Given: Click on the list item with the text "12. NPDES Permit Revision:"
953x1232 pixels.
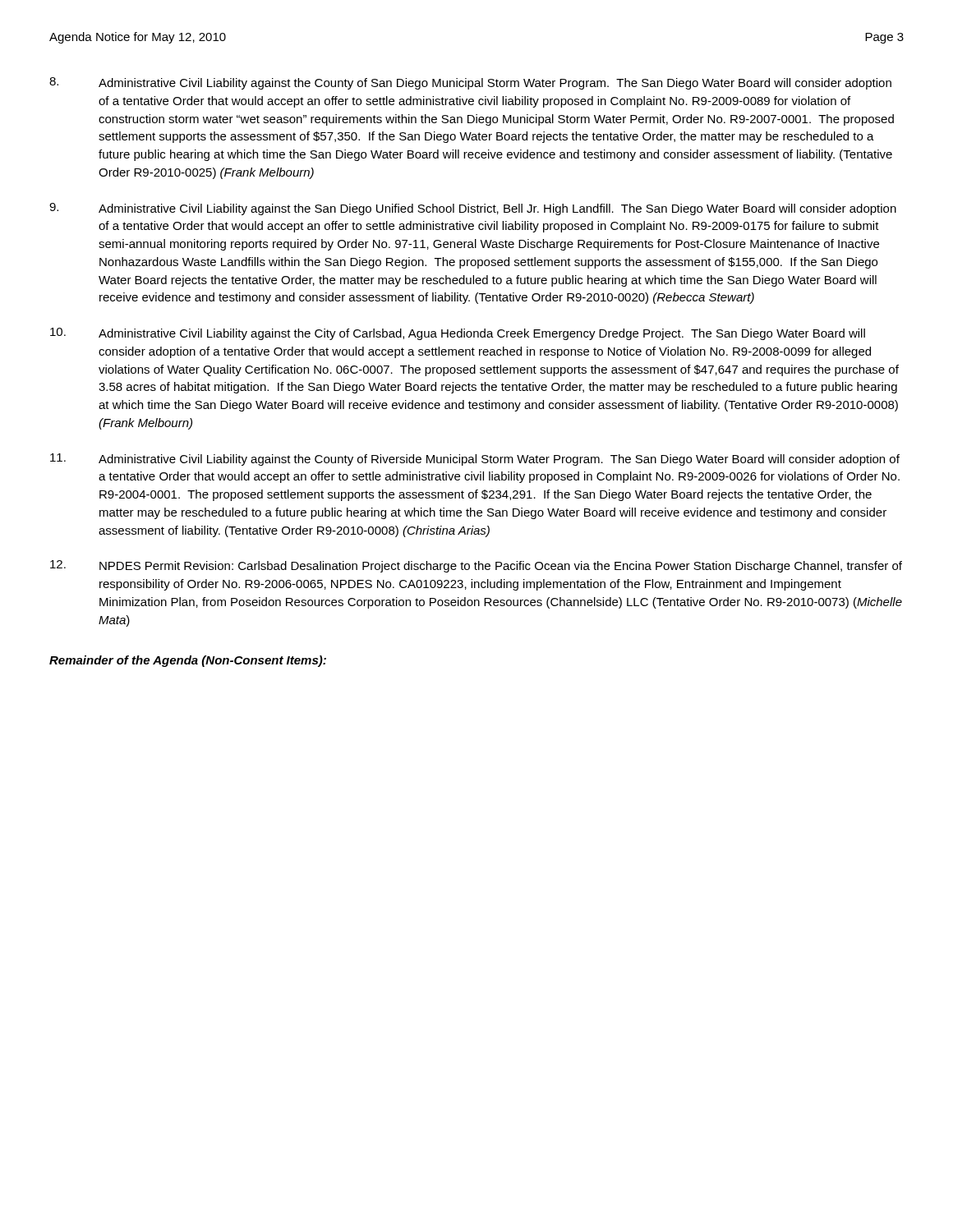Looking at the screenshot, I should coord(476,593).
